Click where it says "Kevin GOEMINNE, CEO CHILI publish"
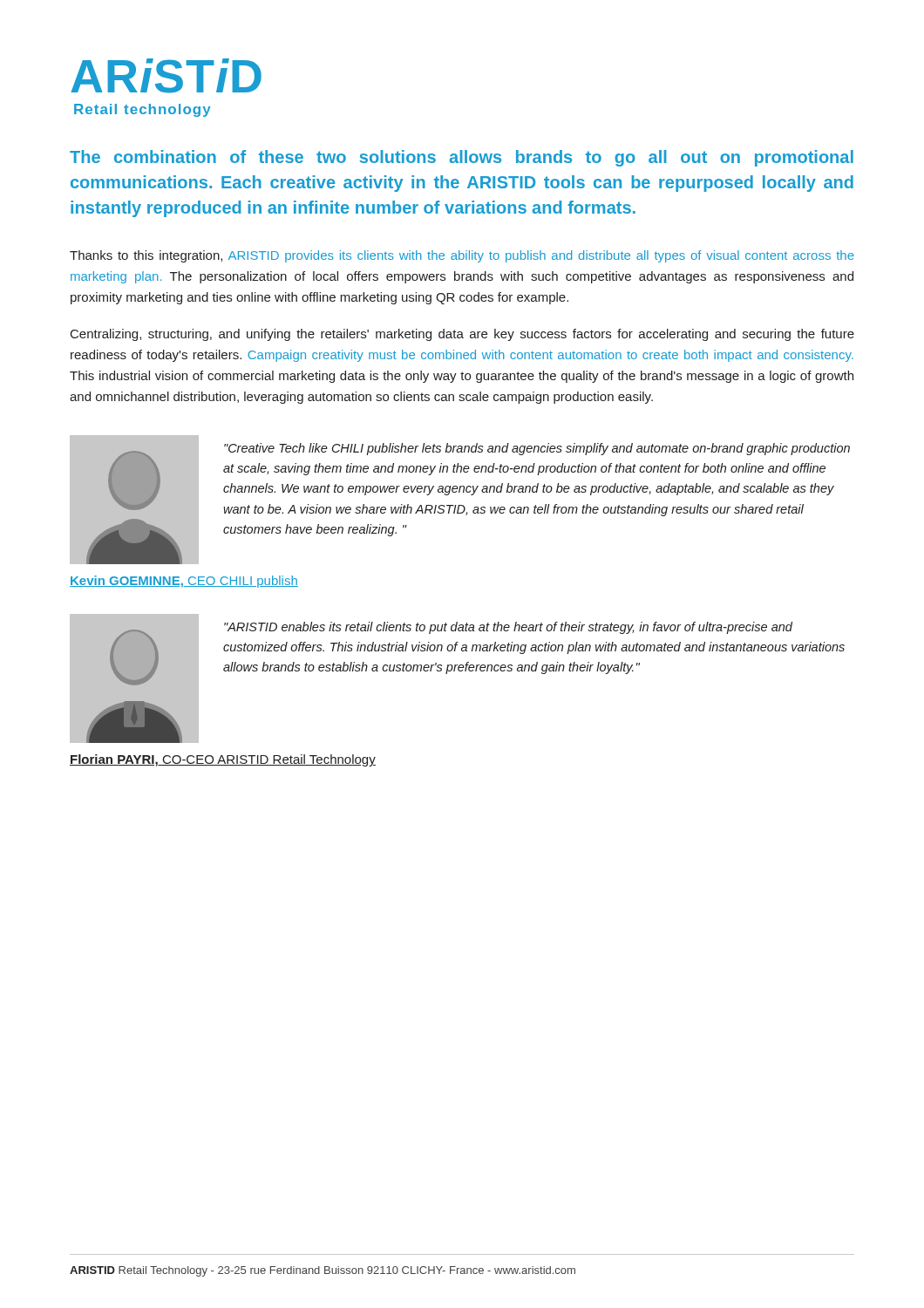 (x=184, y=580)
